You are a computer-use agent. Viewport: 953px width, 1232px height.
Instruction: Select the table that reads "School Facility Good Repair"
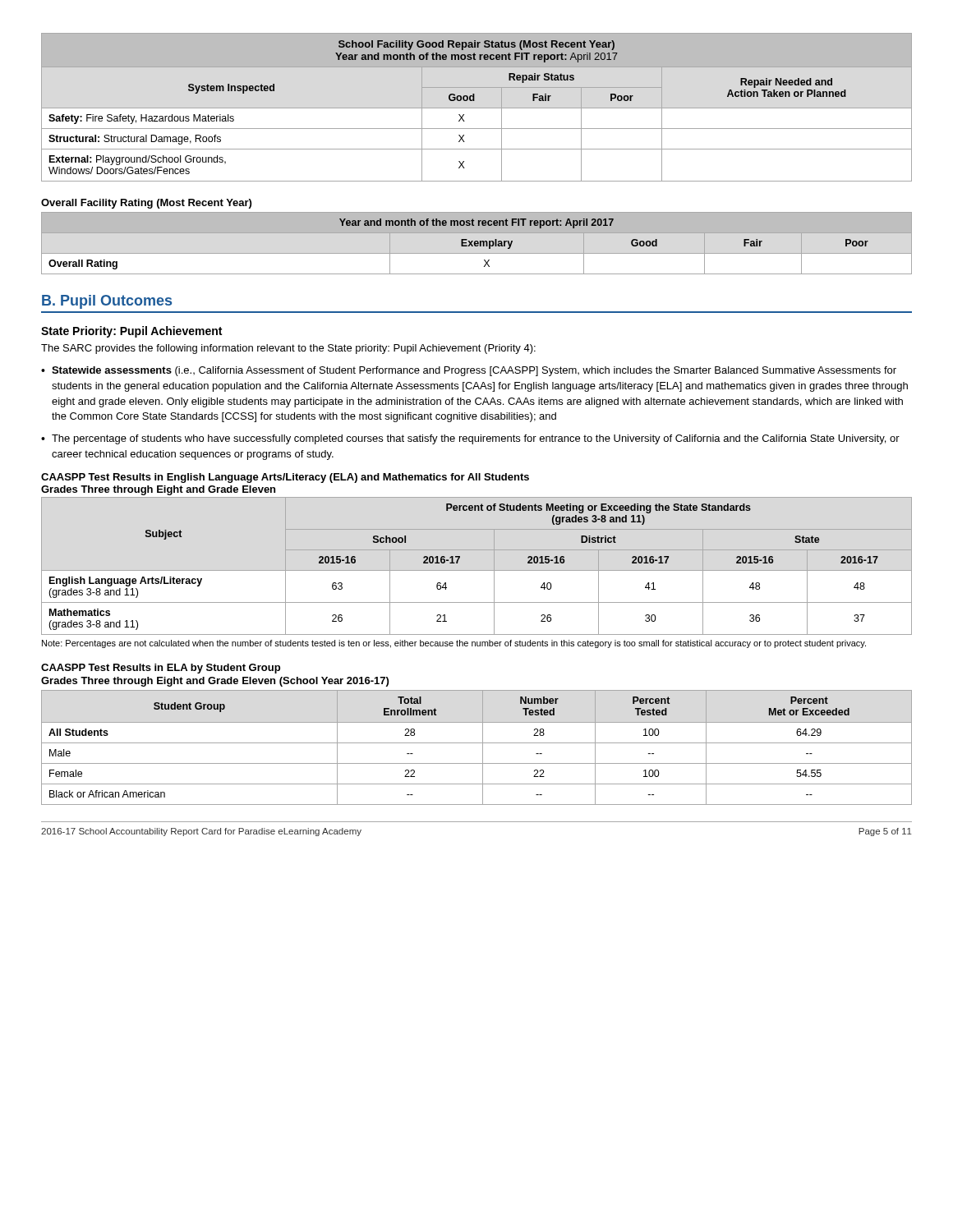click(x=476, y=107)
